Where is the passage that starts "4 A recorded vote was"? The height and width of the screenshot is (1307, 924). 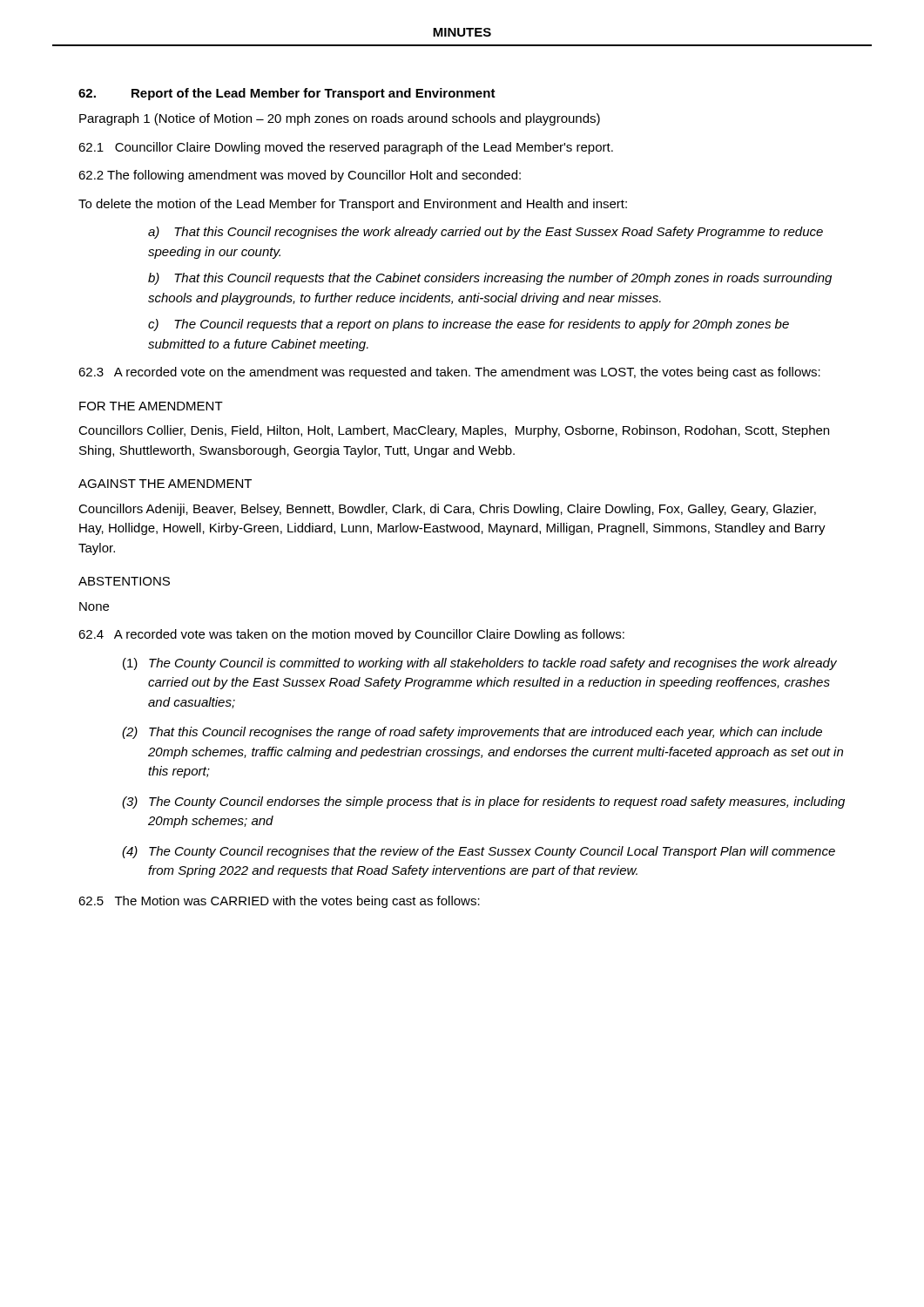click(x=352, y=634)
